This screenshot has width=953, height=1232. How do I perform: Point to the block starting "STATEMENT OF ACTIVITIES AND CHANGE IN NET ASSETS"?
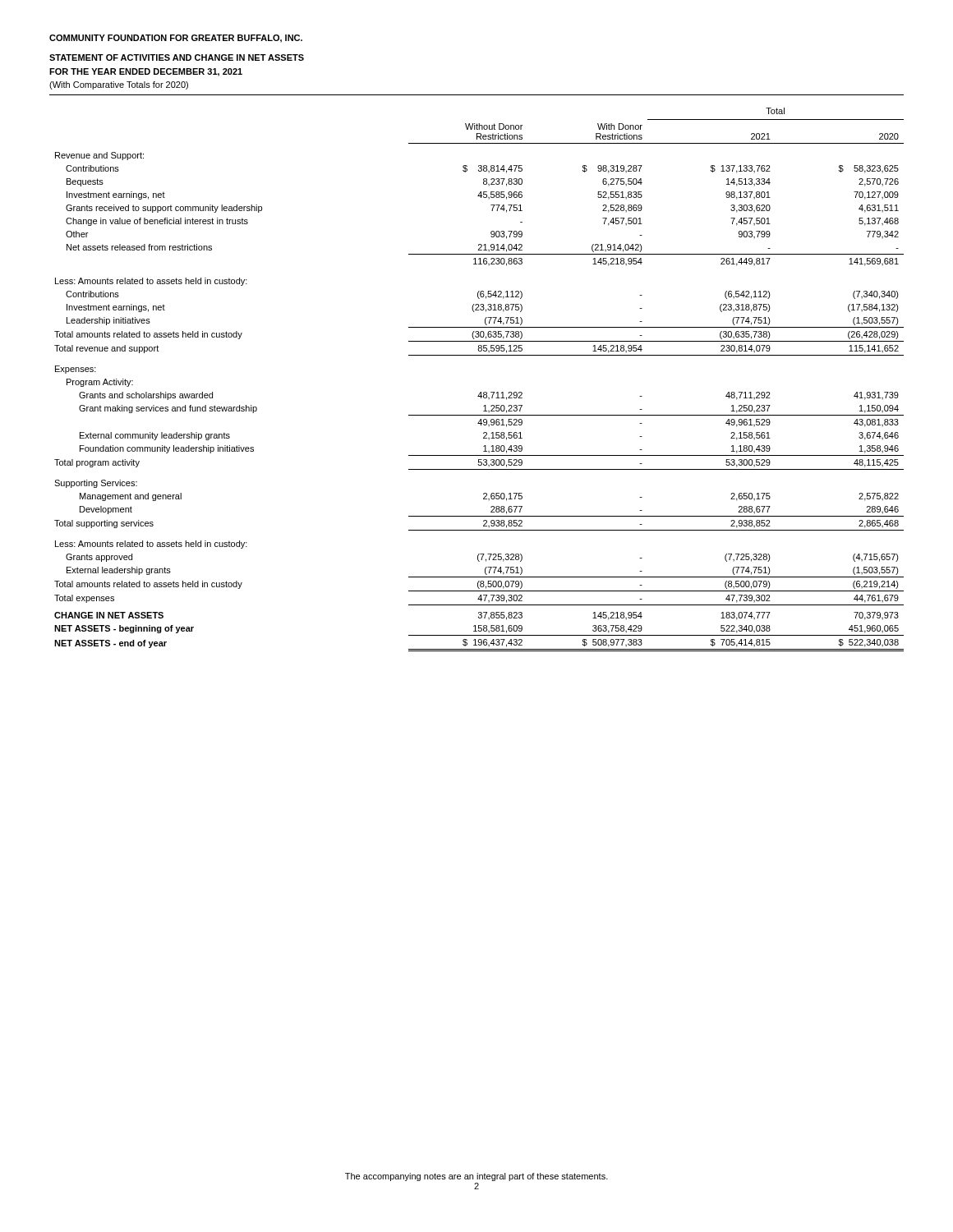(177, 71)
